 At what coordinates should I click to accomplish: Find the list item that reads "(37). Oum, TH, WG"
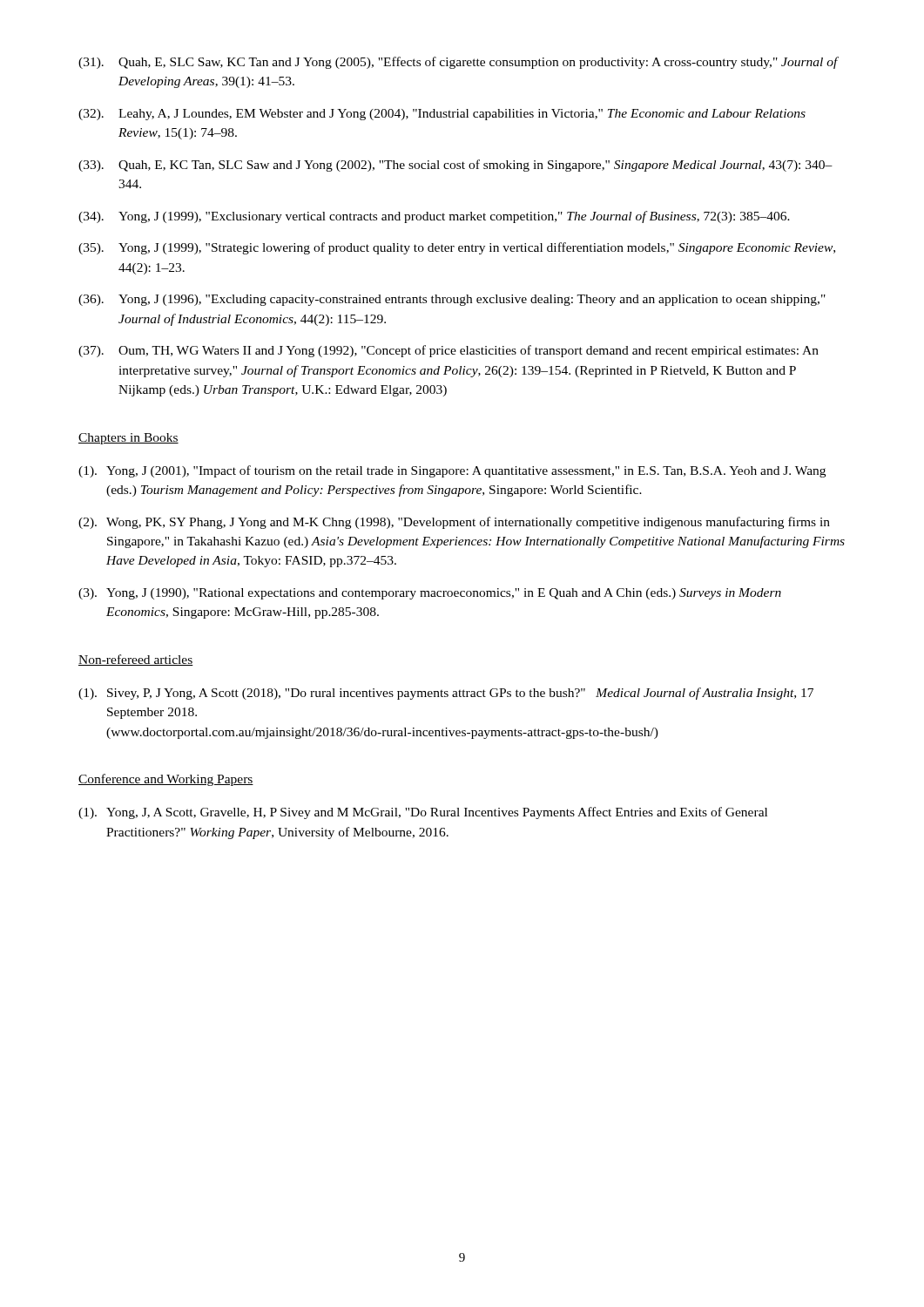tap(462, 370)
